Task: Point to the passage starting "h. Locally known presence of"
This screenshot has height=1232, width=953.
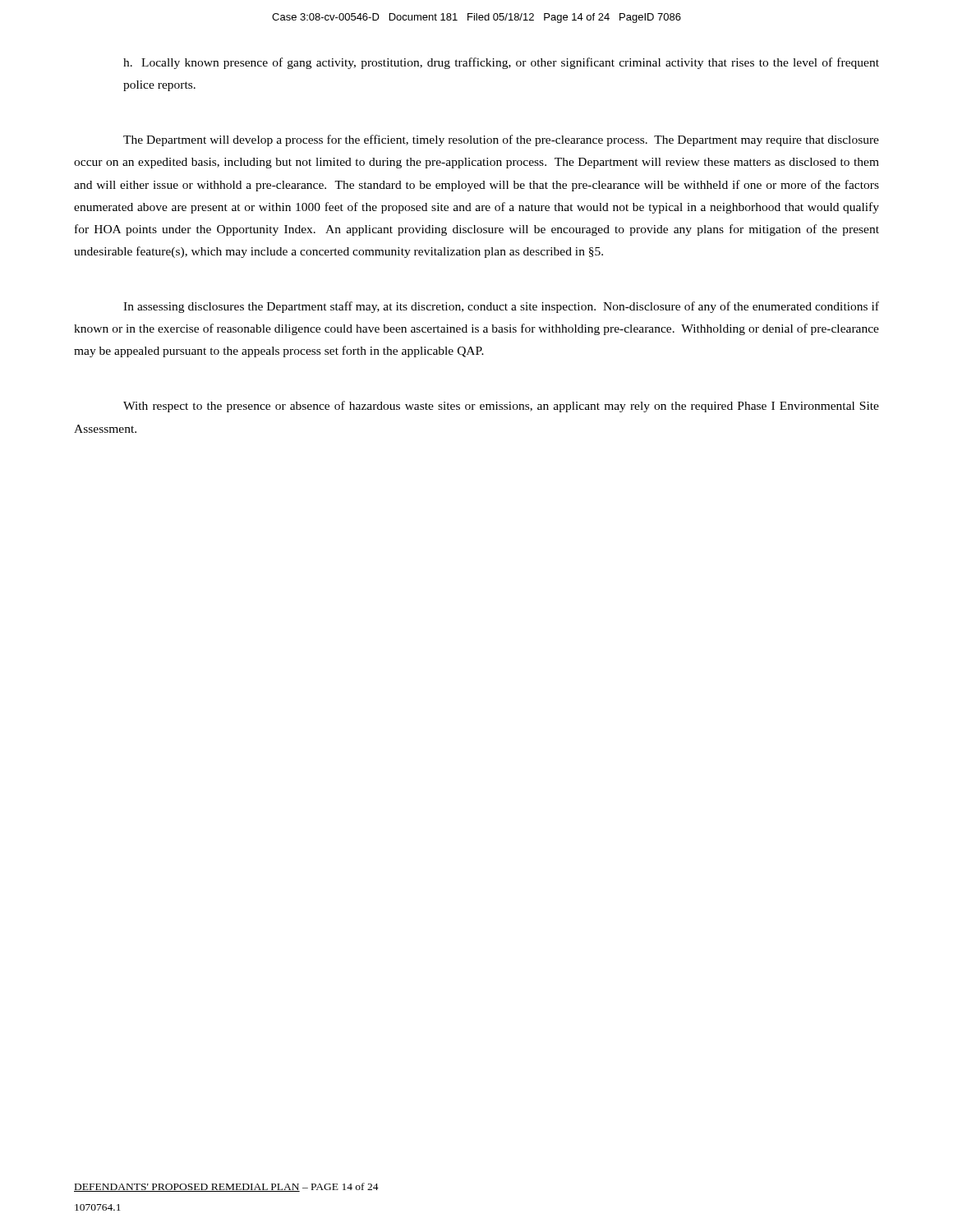Action: 476,73
